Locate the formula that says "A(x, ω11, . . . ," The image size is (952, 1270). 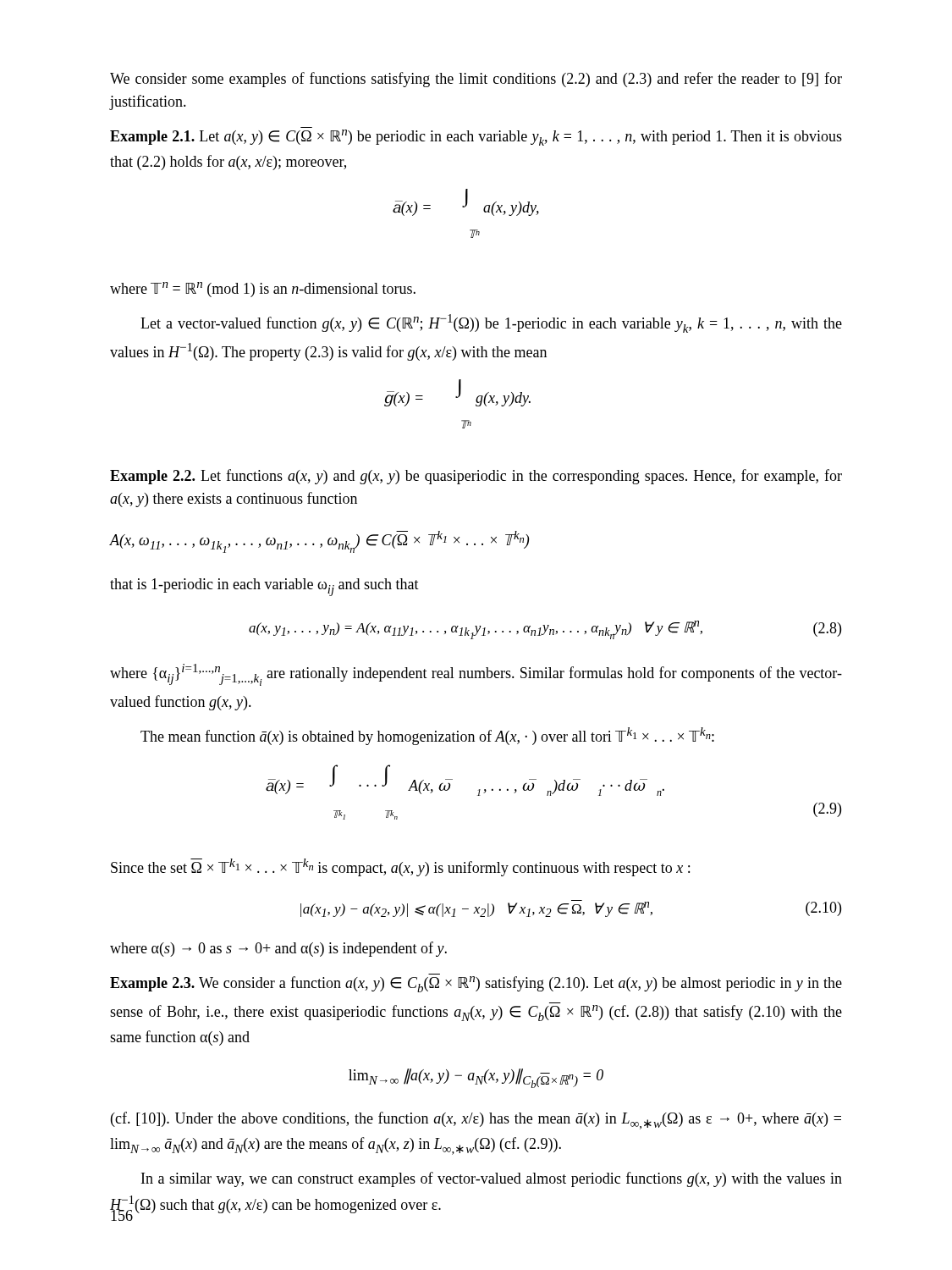click(476, 542)
